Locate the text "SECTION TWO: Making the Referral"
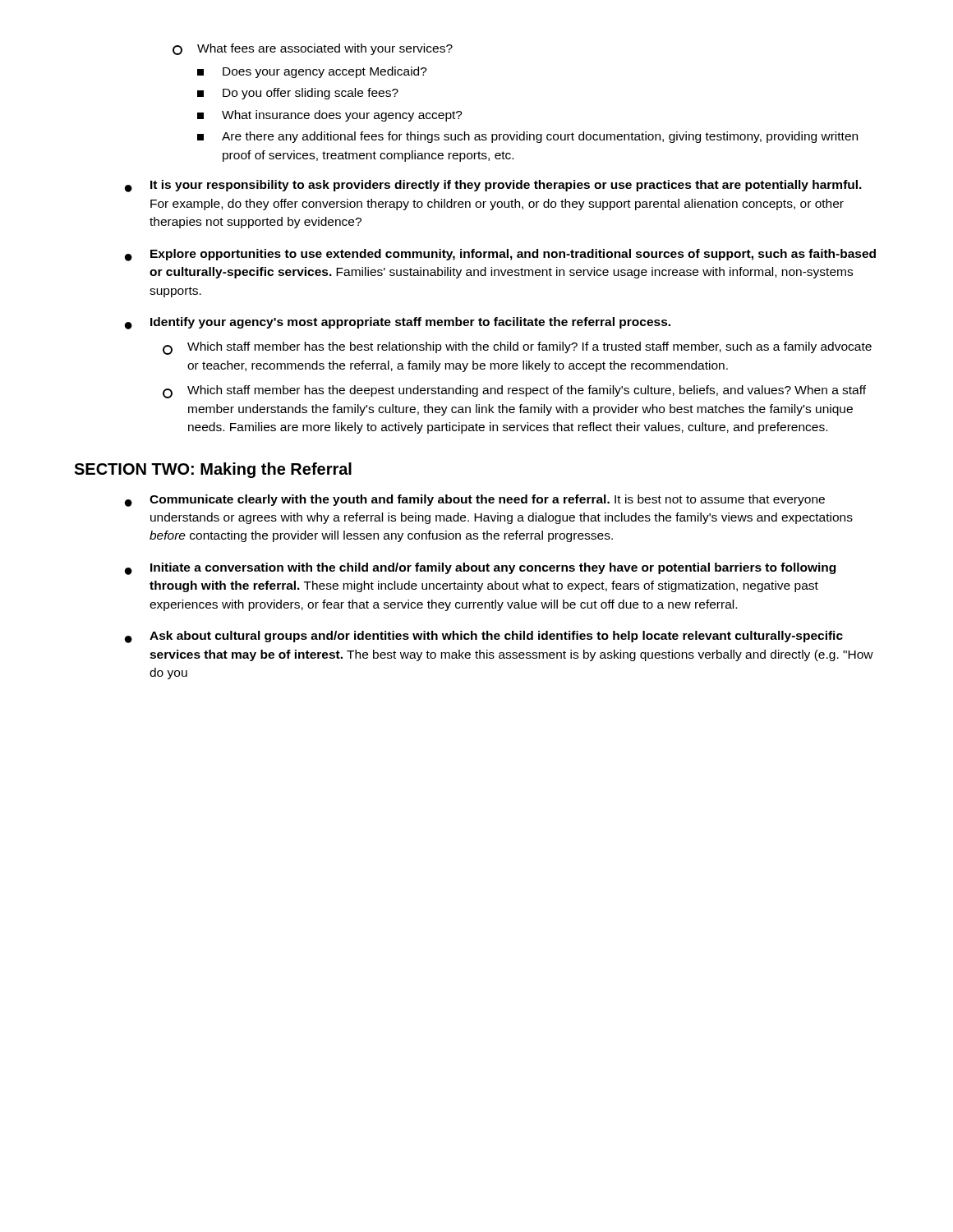Viewport: 953px width, 1232px height. pos(213,469)
